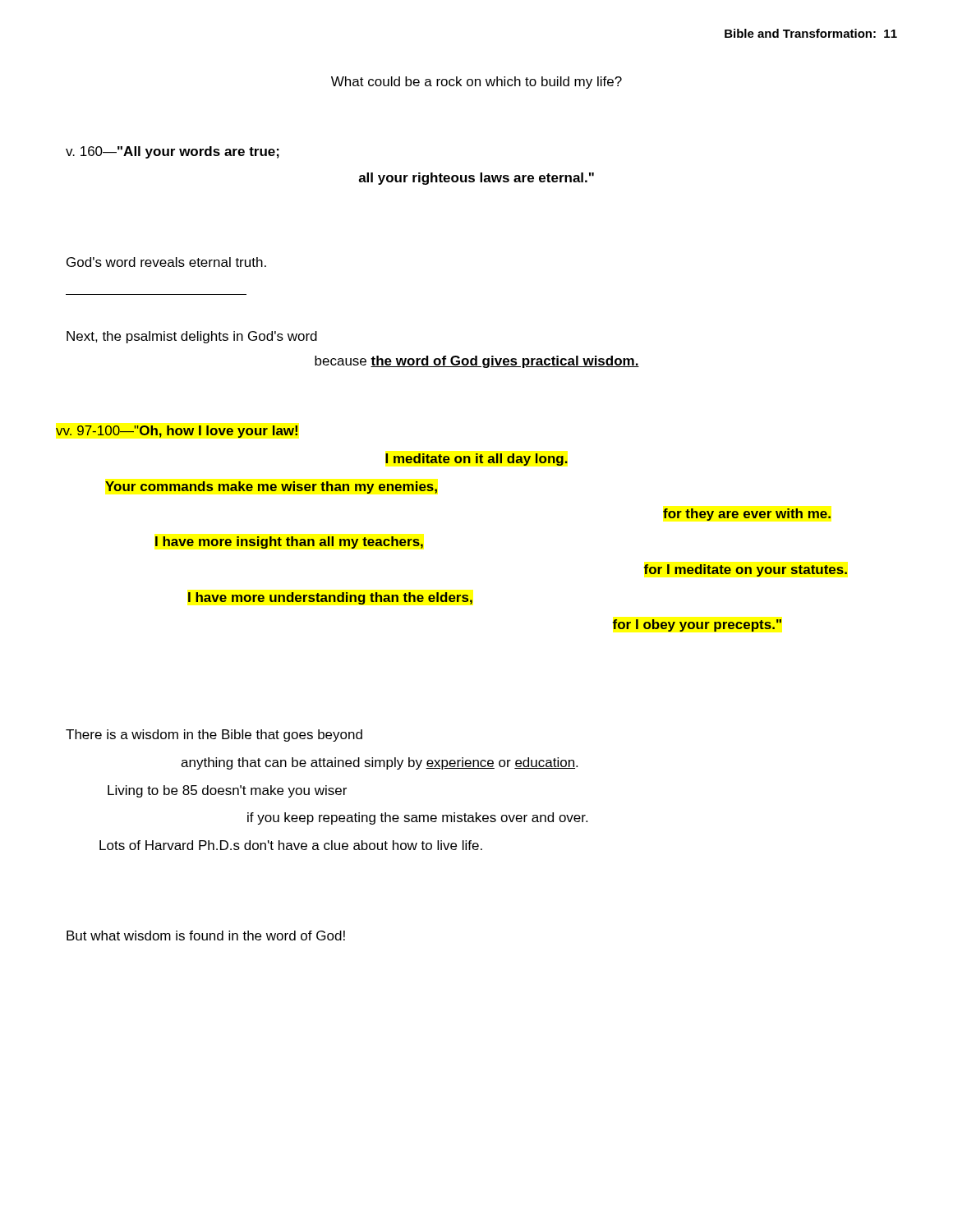Click on the passage starting "vv. 97-100—"Oh, how I"
This screenshot has height=1232, width=953.
click(177, 432)
